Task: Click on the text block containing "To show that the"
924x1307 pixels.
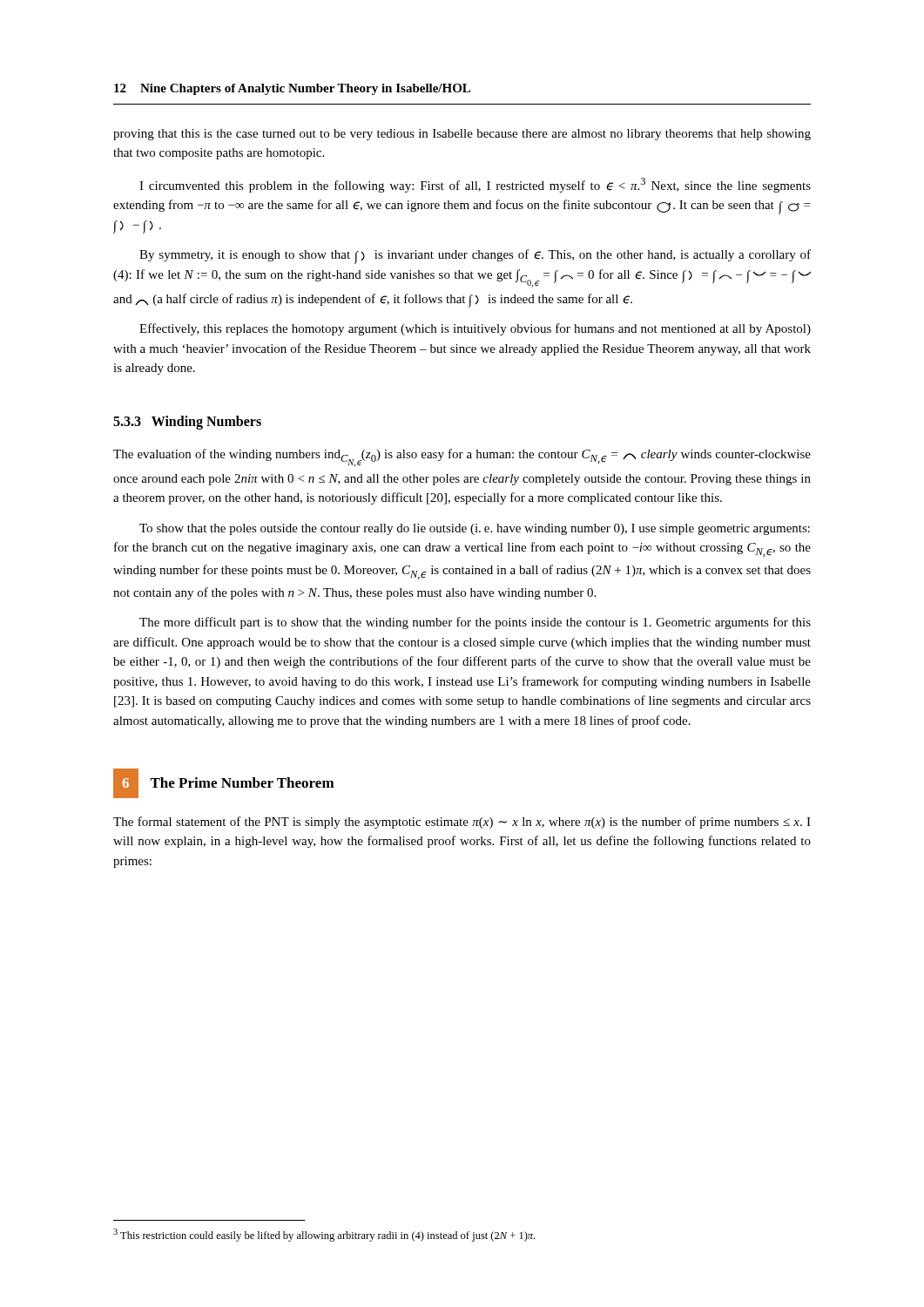Action: (x=462, y=560)
